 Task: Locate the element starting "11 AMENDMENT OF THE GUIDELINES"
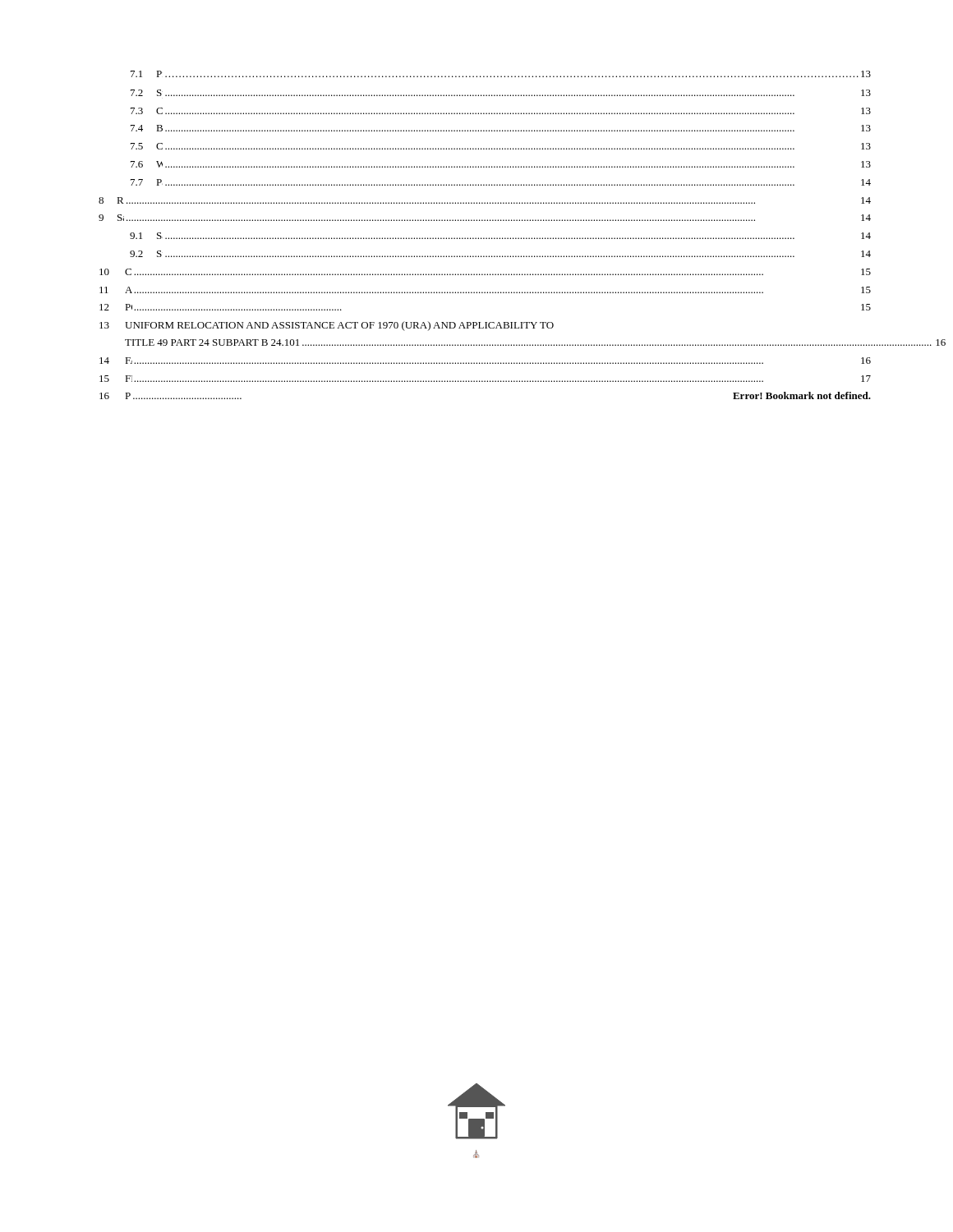485,290
